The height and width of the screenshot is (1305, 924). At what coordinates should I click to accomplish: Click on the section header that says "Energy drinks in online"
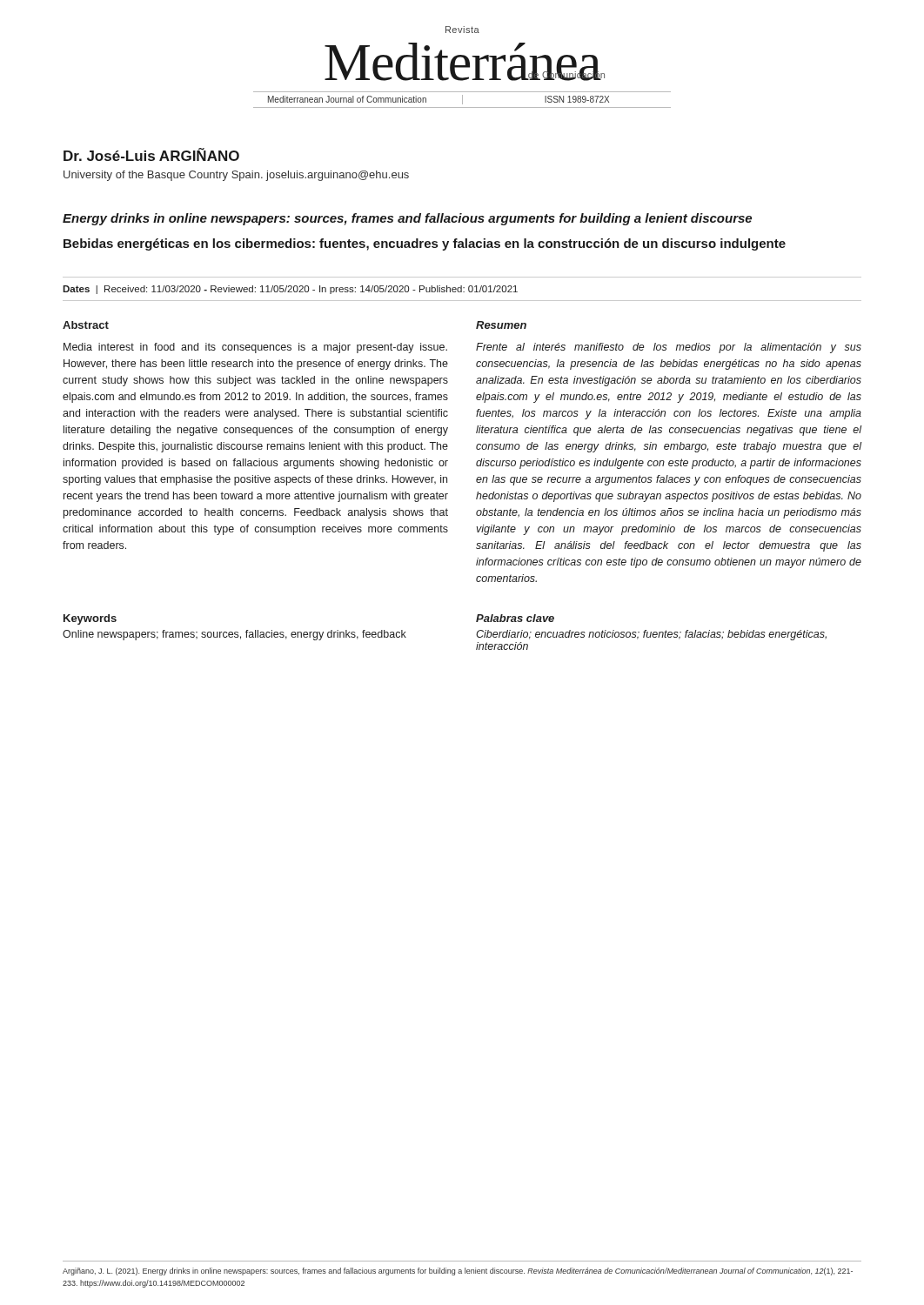407,218
